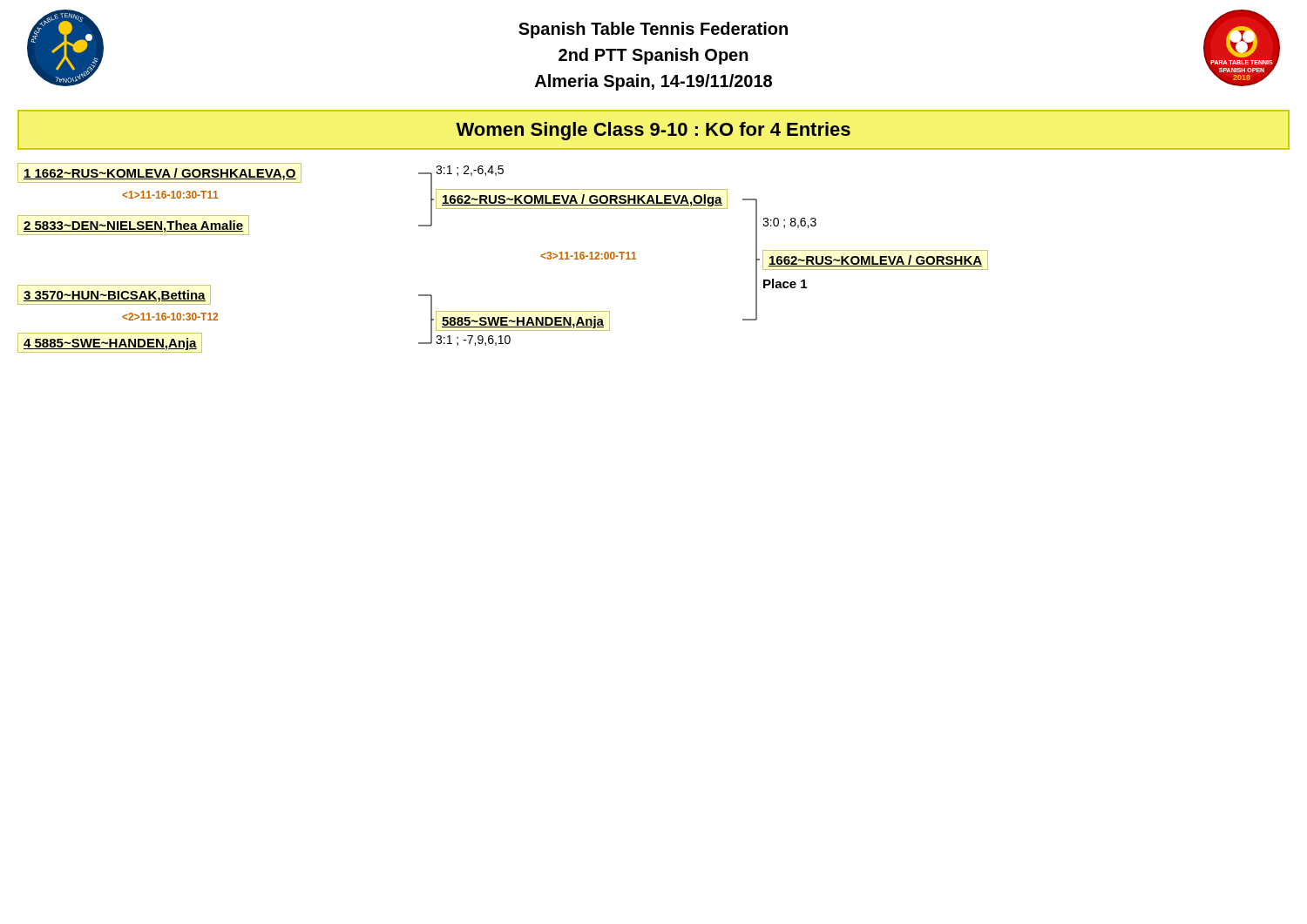The height and width of the screenshot is (924, 1307).
Task: Find the text with the text "Place 1"
Action: tap(785, 283)
